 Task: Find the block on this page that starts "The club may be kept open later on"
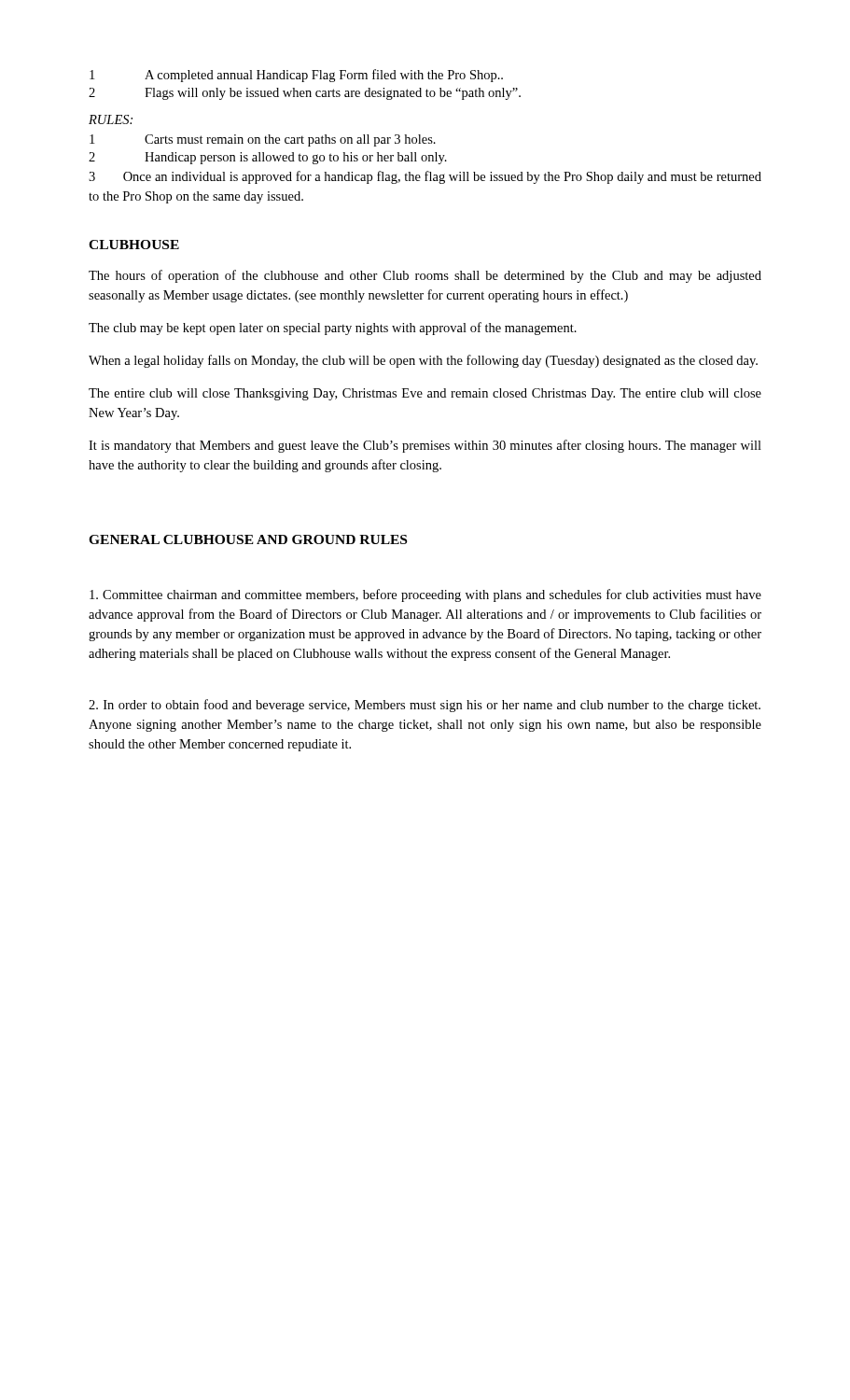[333, 328]
